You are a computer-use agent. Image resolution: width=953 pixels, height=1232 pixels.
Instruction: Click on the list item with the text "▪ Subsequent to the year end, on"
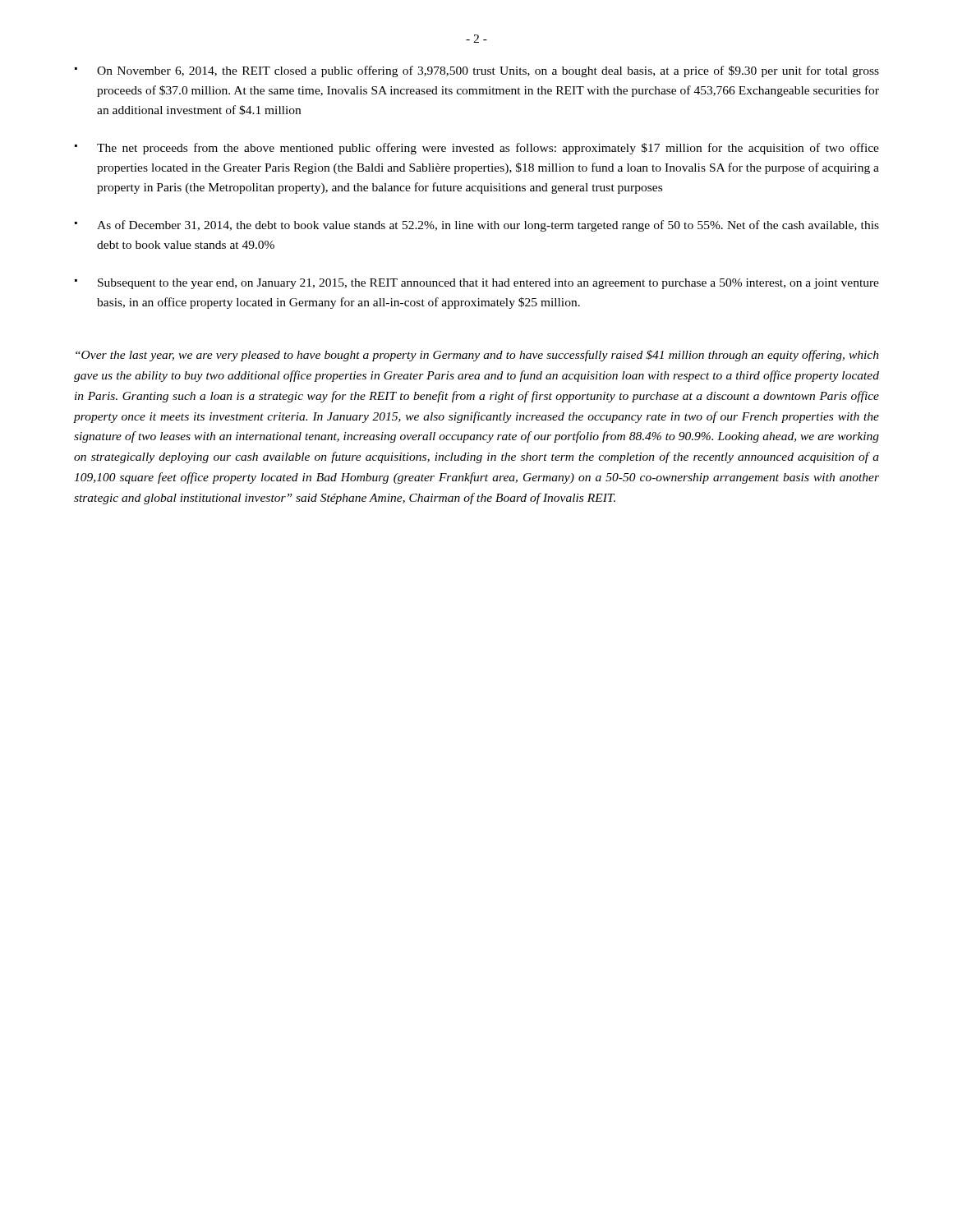[476, 292]
